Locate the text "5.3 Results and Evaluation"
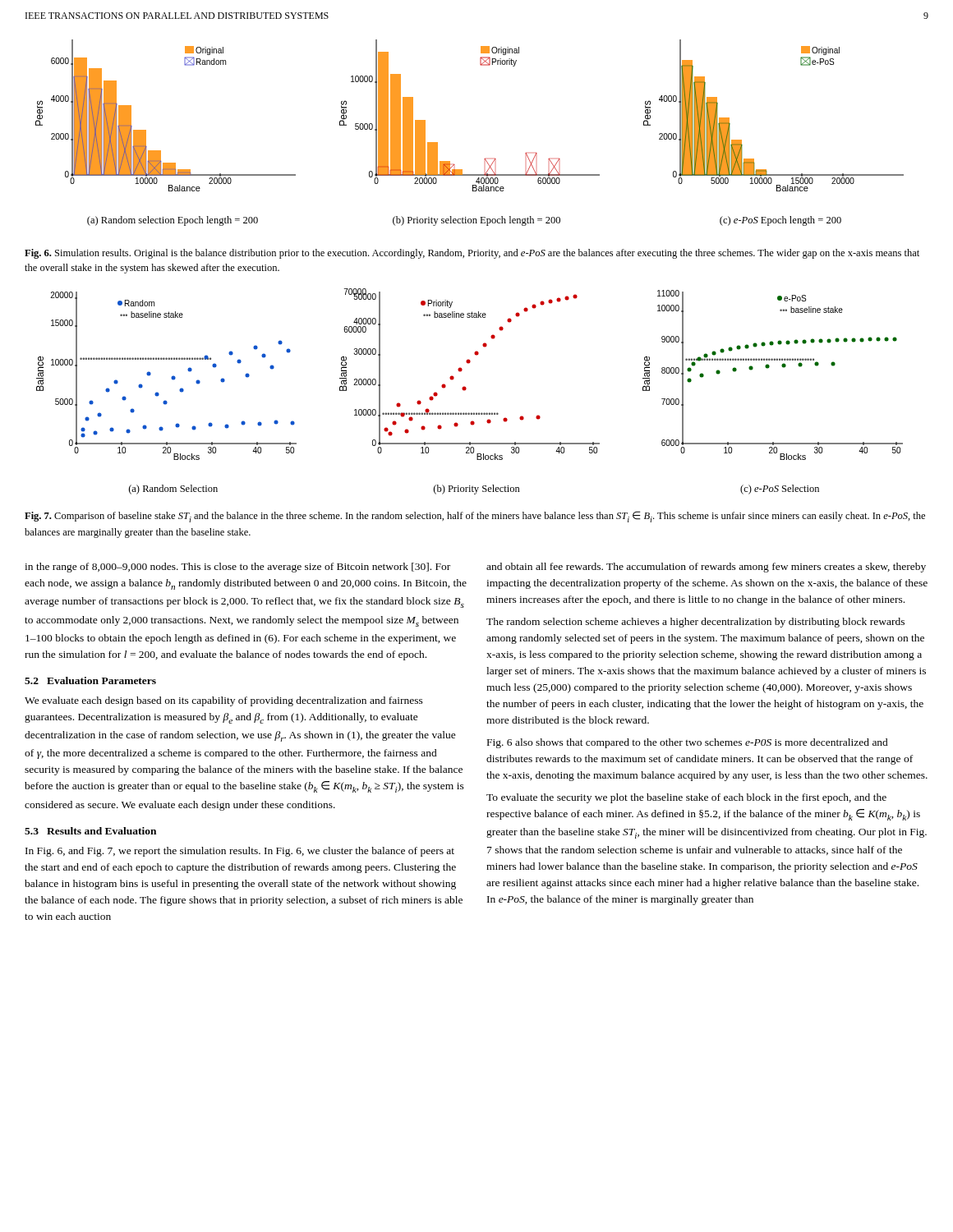The image size is (953, 1232). pyautogui.click(x=91, y=830)
